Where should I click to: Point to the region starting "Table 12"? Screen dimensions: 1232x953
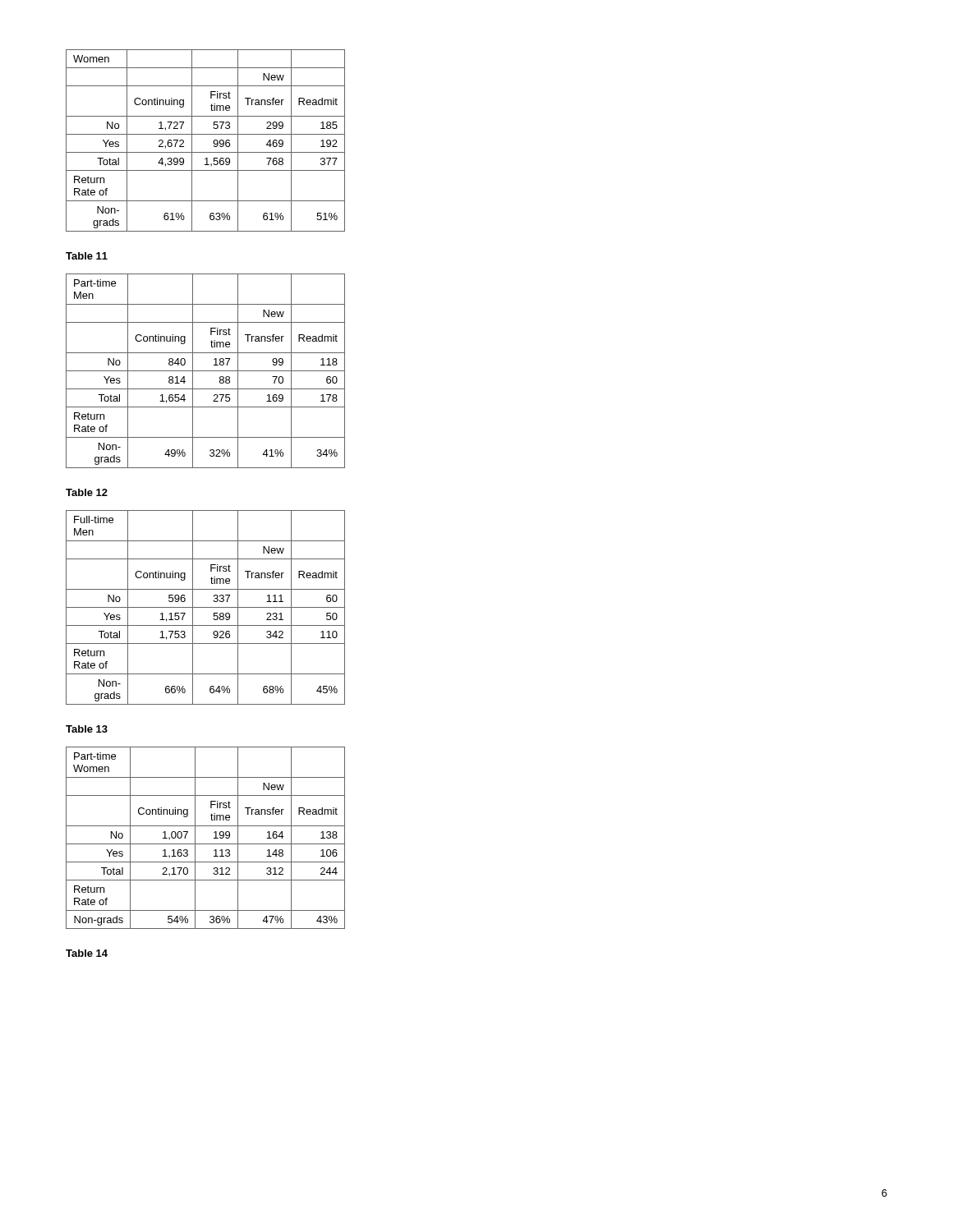click(87, 492)
